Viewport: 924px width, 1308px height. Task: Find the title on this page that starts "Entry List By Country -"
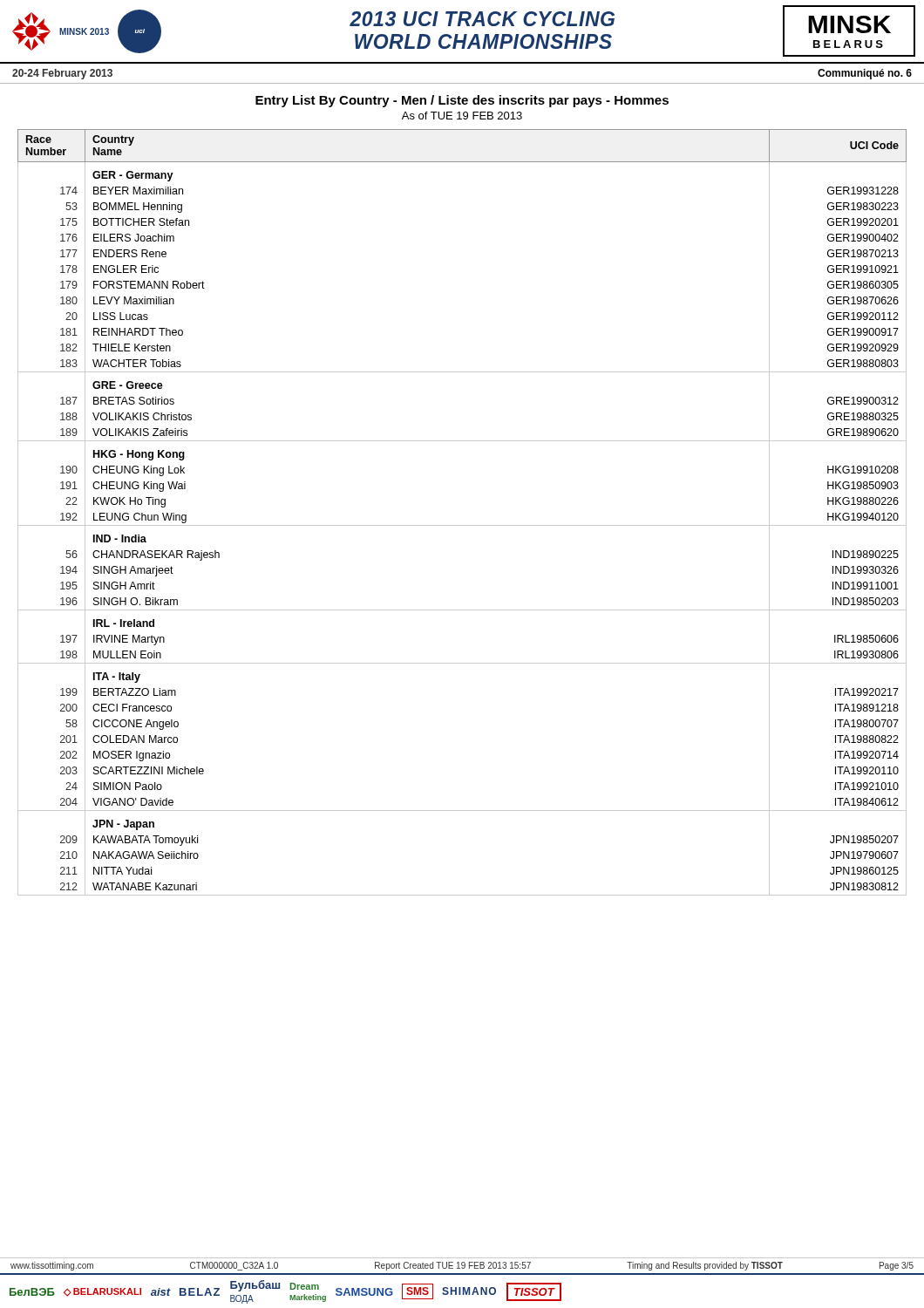point(462,100)
